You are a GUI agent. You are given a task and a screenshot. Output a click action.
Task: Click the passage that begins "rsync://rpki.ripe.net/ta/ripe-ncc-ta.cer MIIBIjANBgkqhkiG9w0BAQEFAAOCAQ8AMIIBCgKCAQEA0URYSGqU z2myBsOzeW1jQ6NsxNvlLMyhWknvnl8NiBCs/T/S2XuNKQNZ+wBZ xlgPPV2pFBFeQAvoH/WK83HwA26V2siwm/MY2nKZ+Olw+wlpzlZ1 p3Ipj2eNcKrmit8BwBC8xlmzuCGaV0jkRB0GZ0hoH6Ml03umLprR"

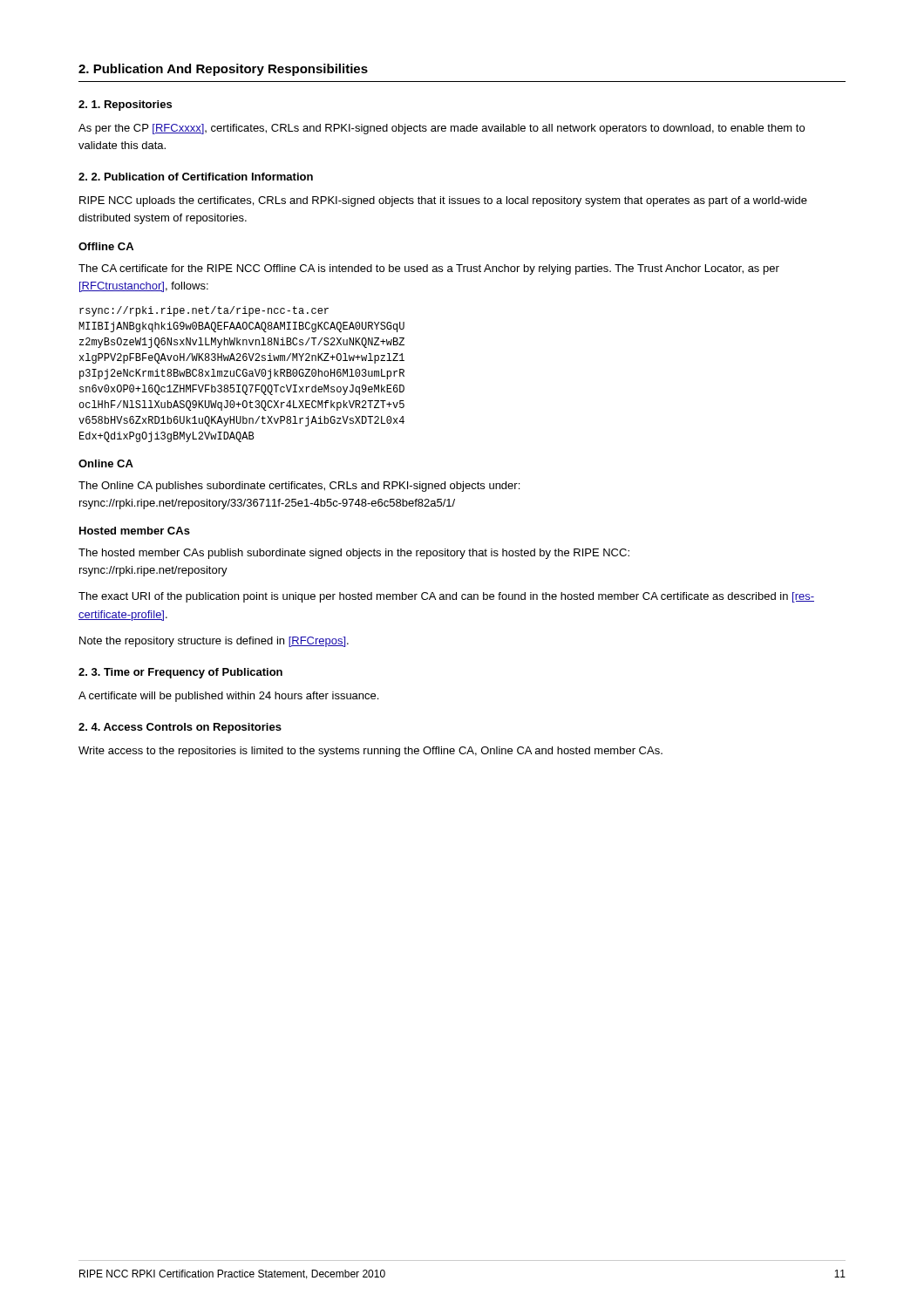[x=242, y=374]
